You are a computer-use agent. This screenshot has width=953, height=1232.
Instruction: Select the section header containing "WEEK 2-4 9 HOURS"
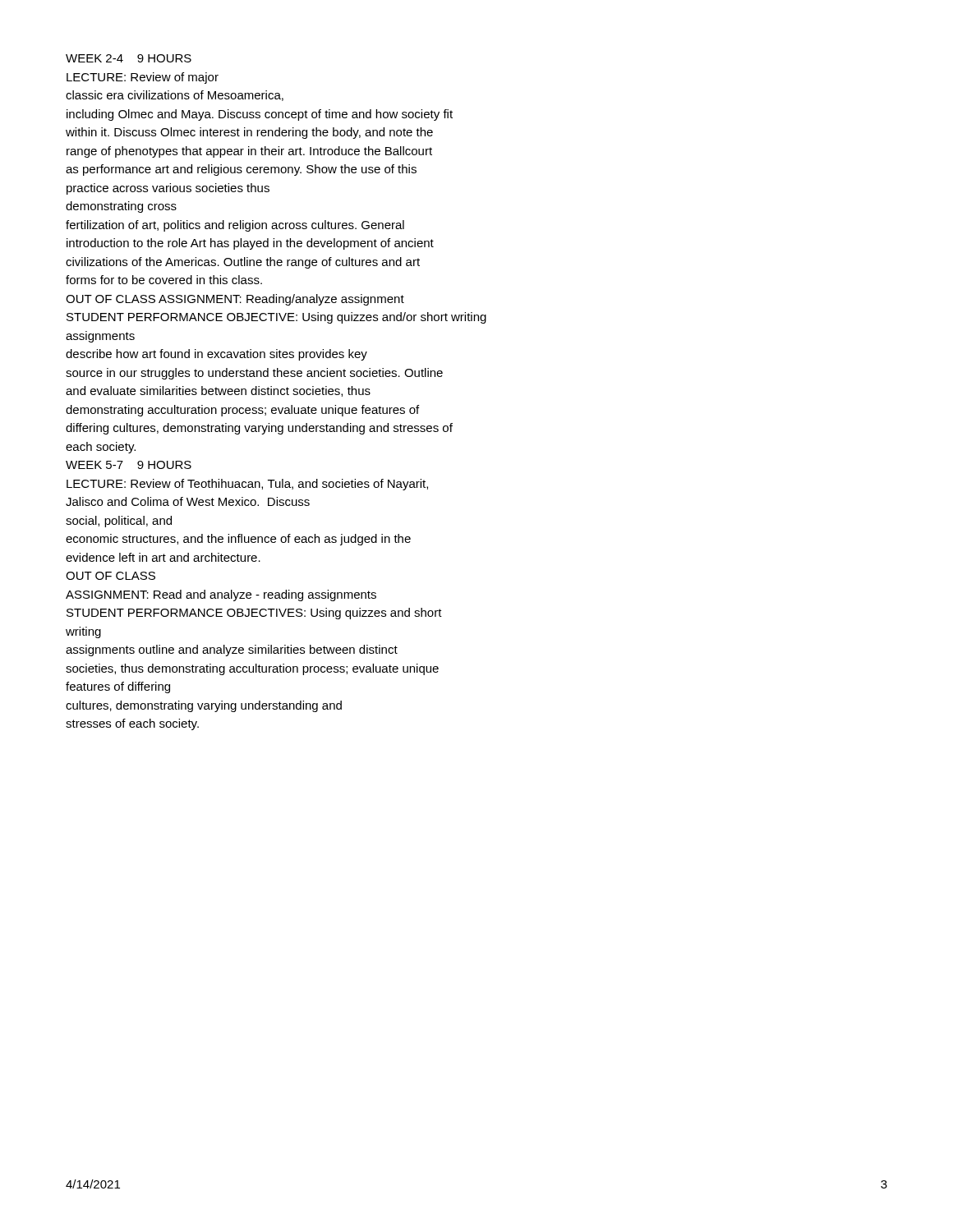click(x=129, y=58)
